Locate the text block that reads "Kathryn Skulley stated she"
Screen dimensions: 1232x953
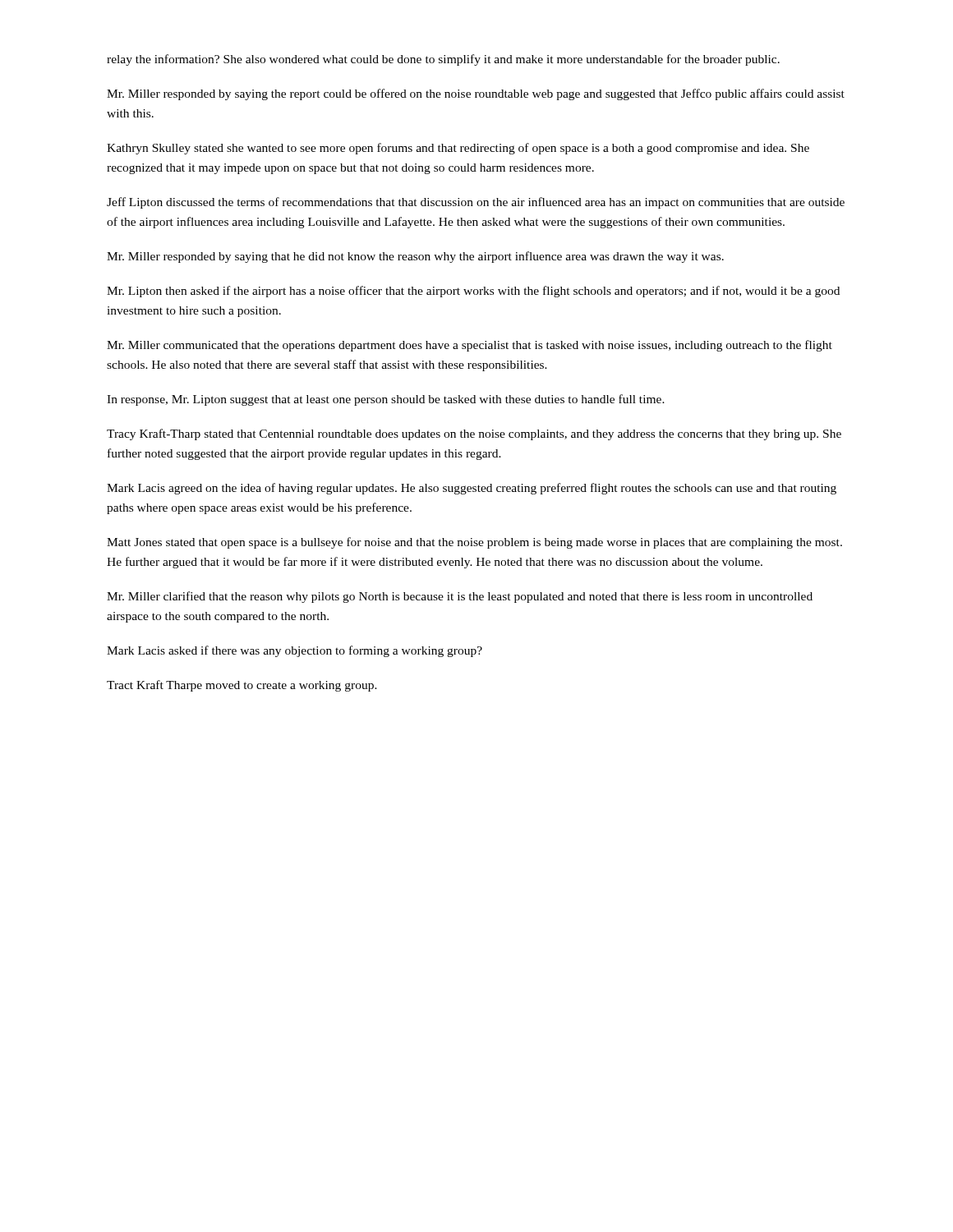coord(458,157)
